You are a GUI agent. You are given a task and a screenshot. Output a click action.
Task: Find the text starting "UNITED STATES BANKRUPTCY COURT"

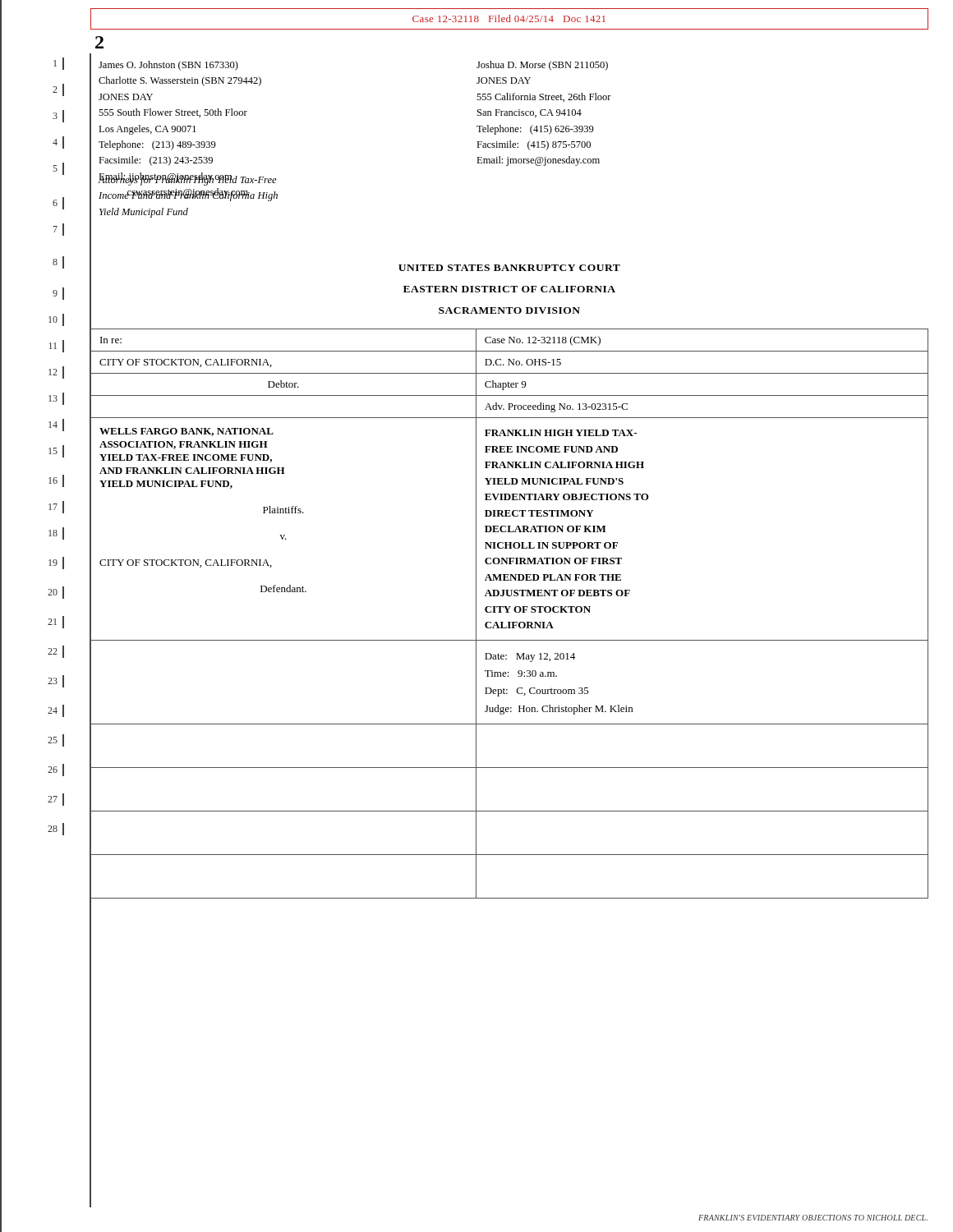509,267
